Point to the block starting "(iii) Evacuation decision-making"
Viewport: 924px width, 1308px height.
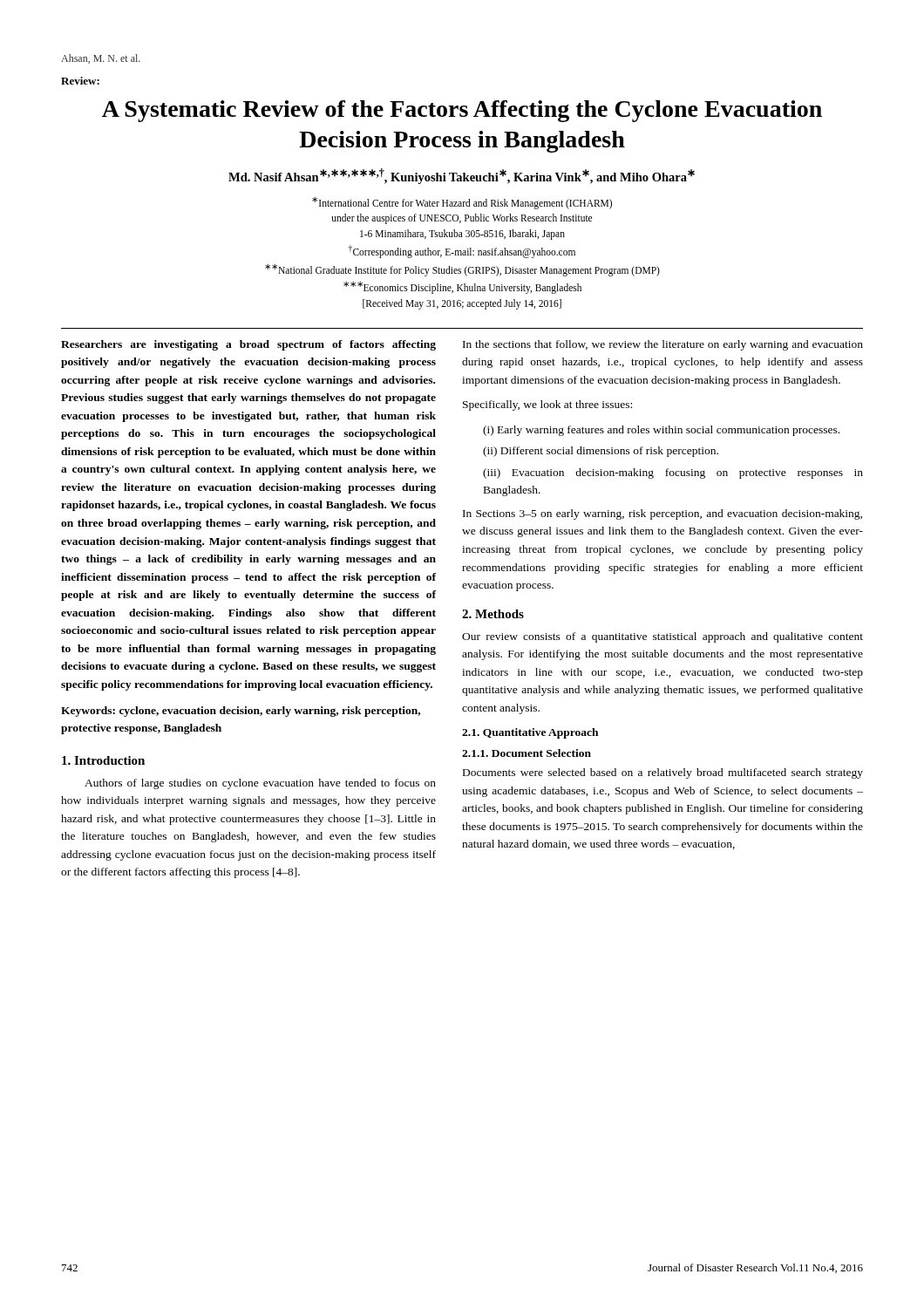tap(673, 481)
